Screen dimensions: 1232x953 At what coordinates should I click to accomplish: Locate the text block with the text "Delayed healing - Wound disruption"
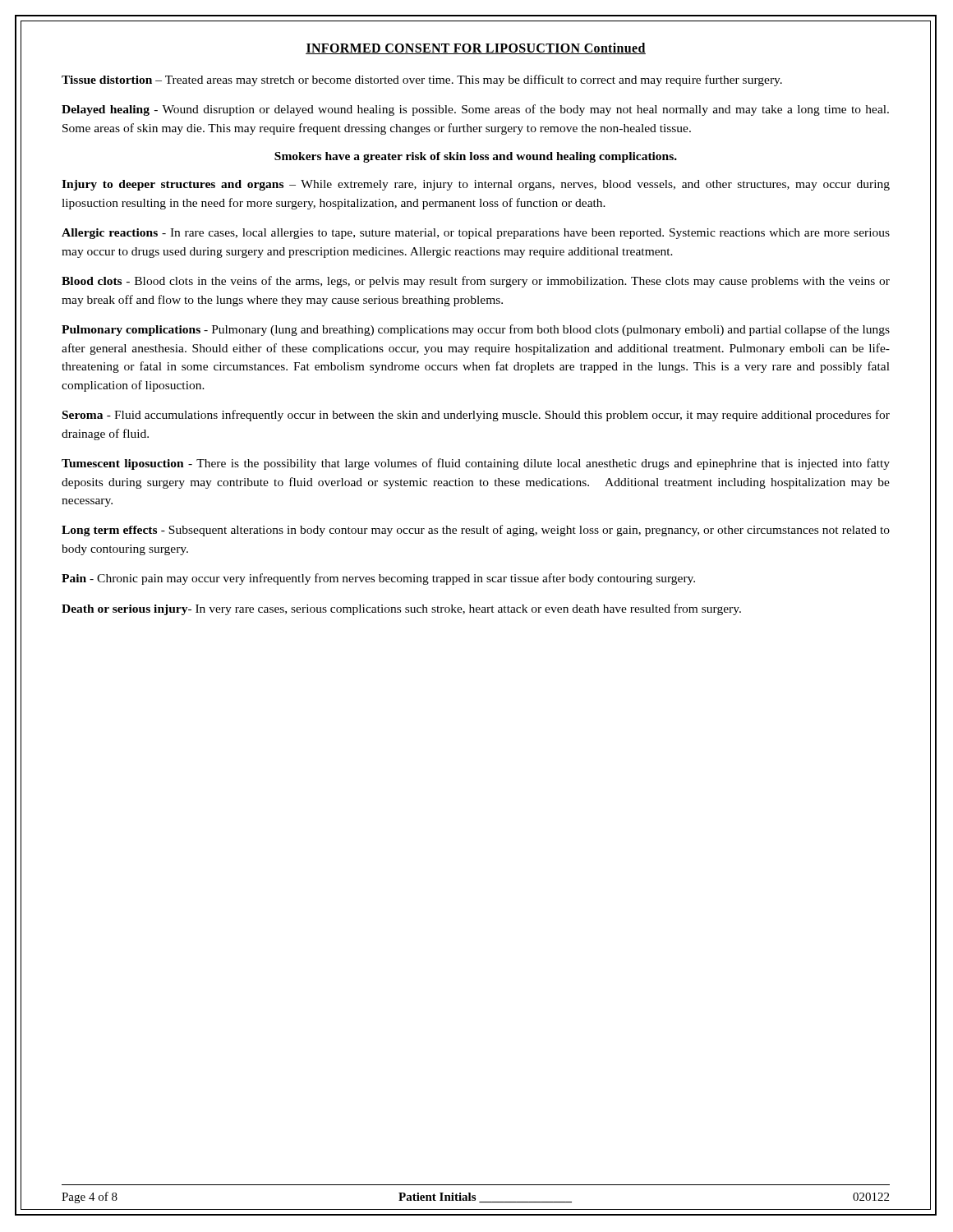[x=476, y=118]
